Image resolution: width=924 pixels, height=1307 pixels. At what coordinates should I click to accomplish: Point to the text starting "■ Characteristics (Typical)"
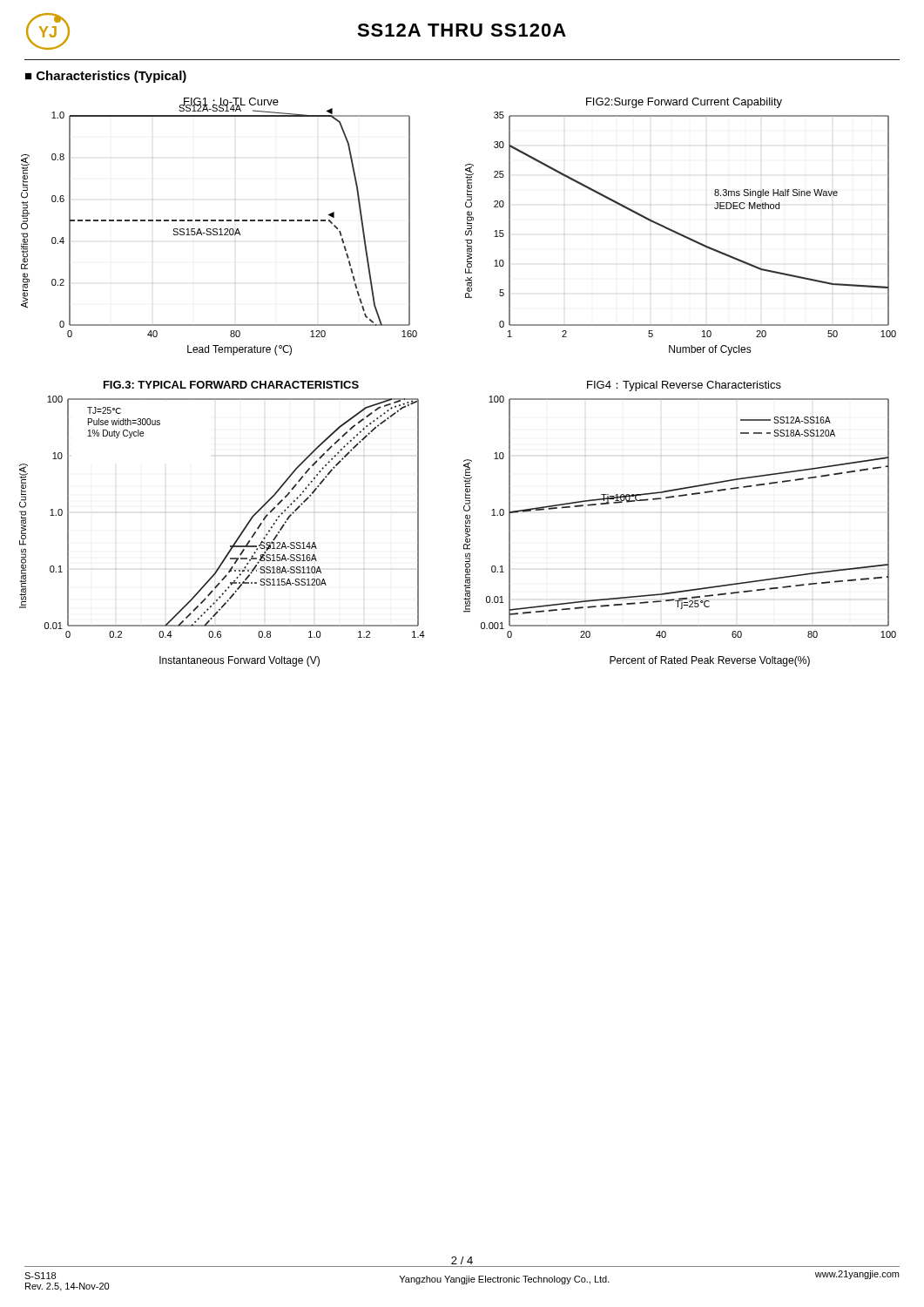click(x=106, y=75)
